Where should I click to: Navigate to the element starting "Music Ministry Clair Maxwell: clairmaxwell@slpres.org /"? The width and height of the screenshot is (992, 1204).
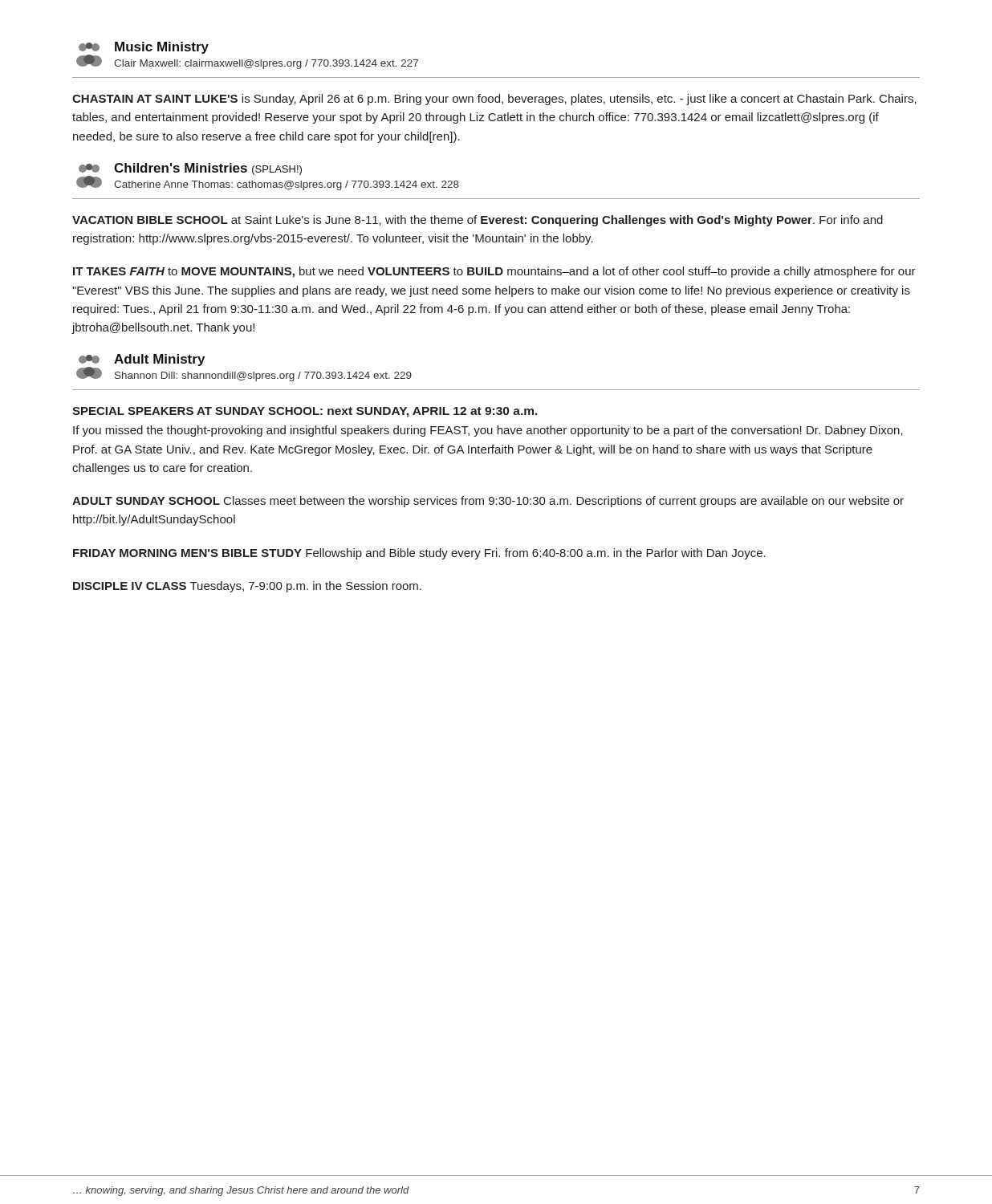click(x=246, y=55)
